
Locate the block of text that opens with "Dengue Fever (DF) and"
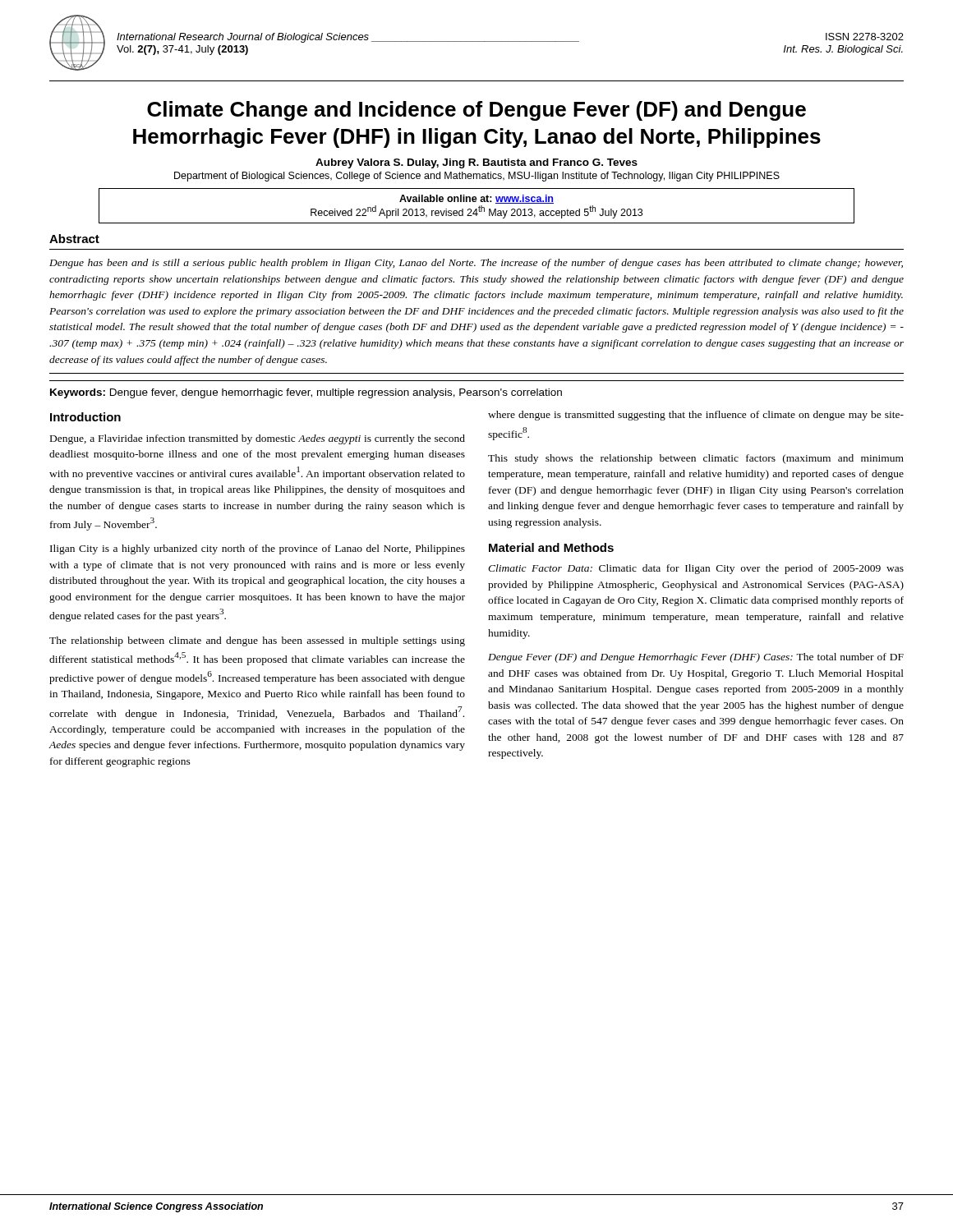(696, 705)
